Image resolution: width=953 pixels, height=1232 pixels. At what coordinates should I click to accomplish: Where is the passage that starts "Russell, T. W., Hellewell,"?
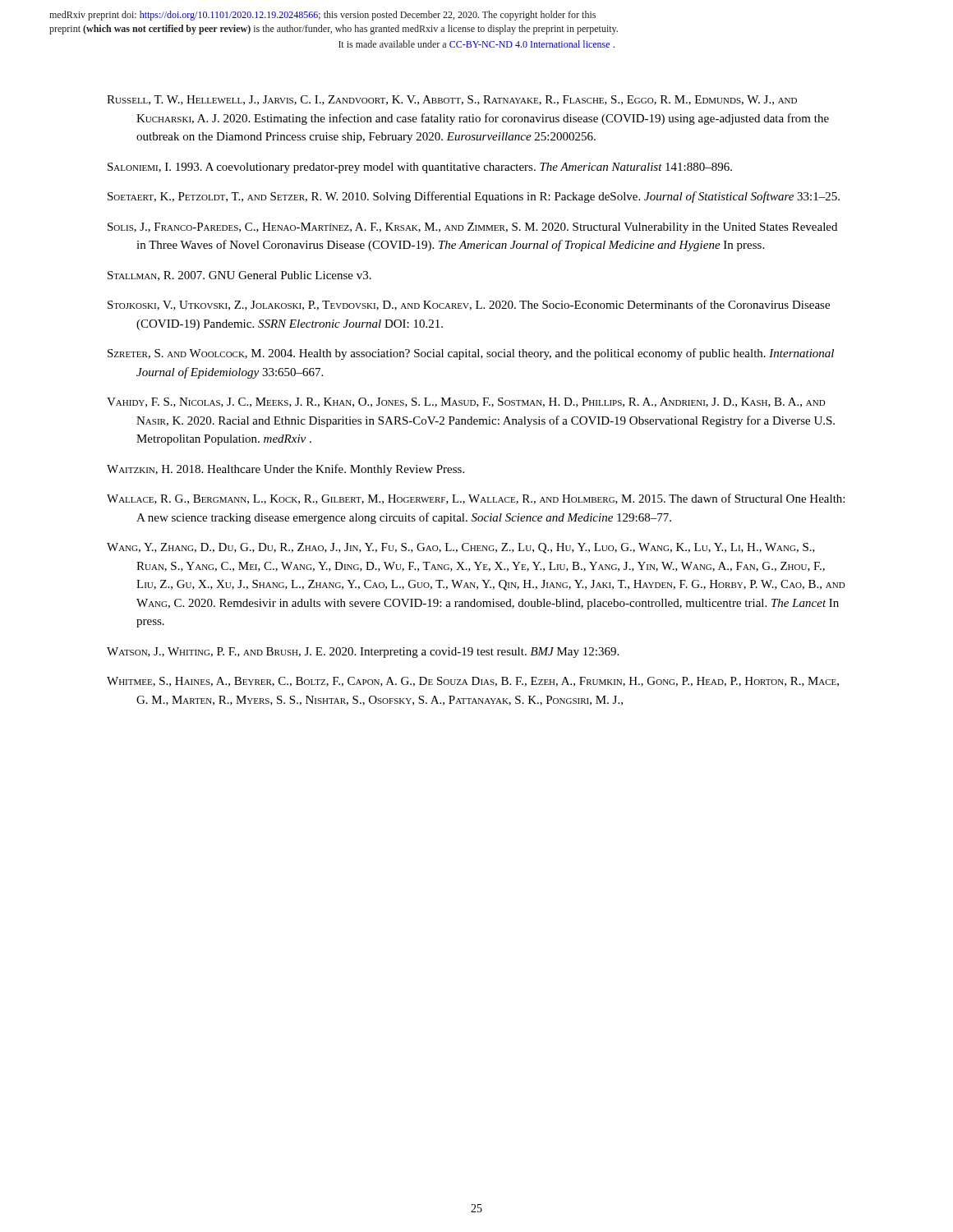(x=468, y=118)
